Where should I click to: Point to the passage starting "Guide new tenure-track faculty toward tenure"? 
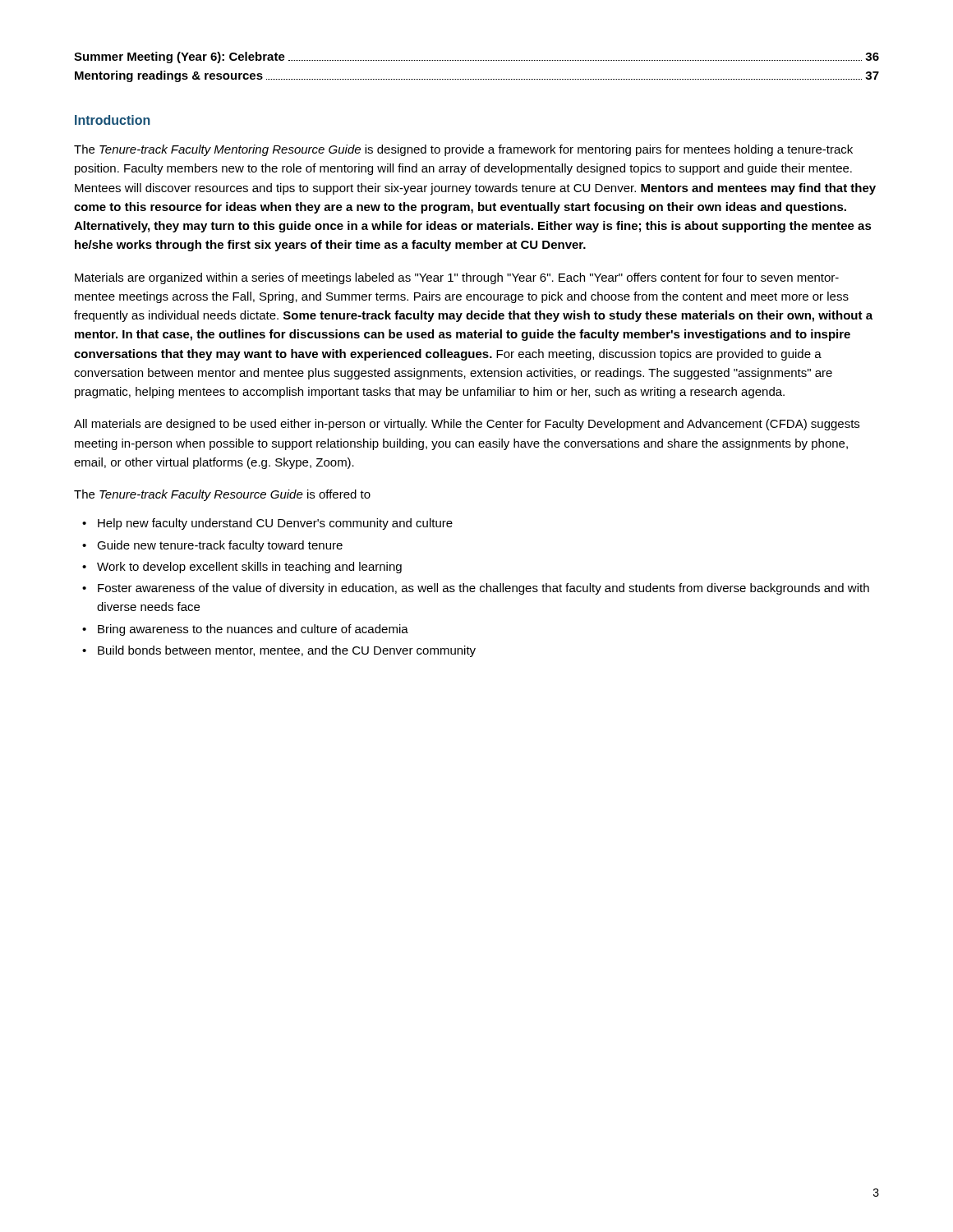(x=220, y=545)
